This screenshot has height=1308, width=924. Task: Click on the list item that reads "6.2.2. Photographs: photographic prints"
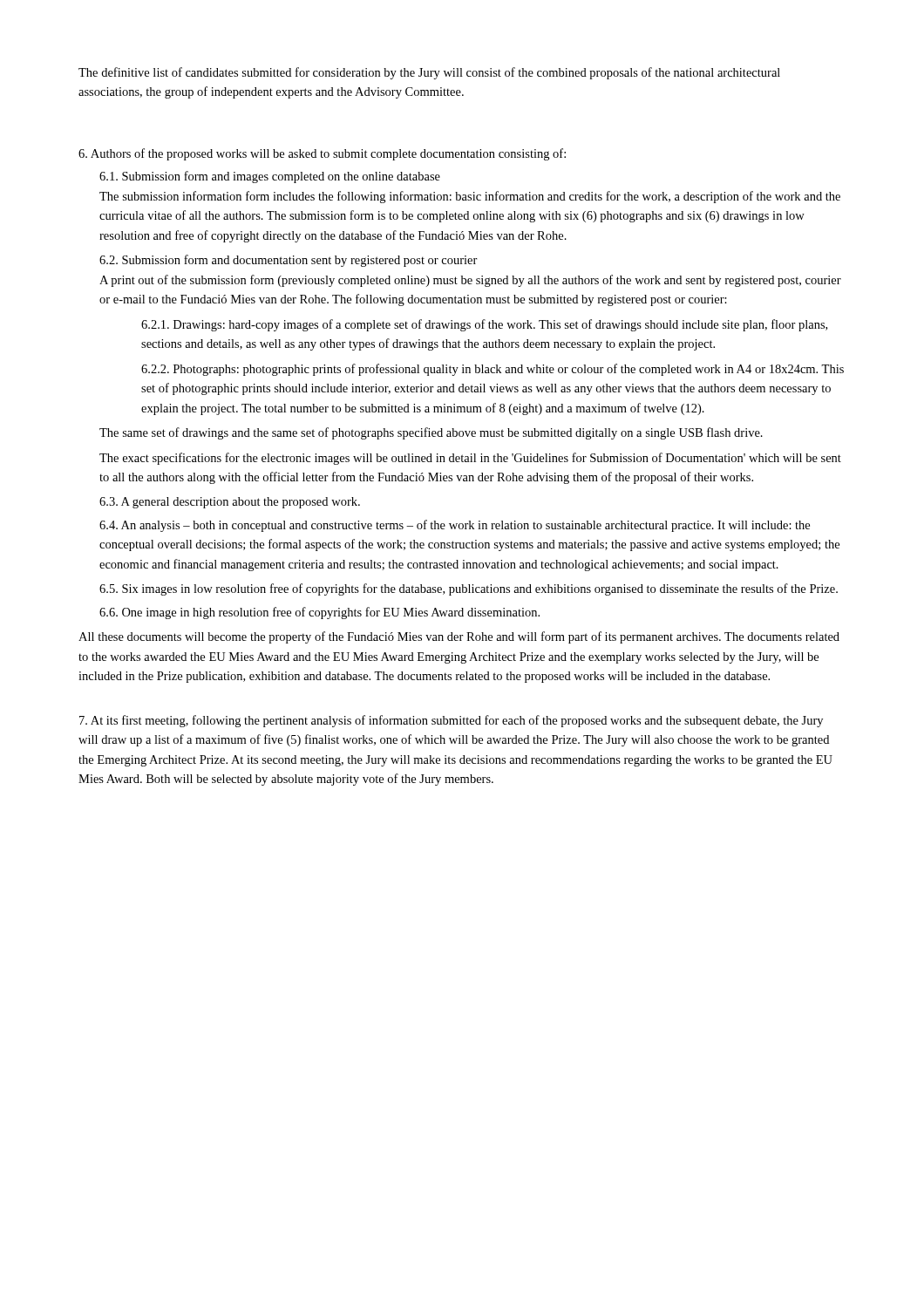(493, 388)
